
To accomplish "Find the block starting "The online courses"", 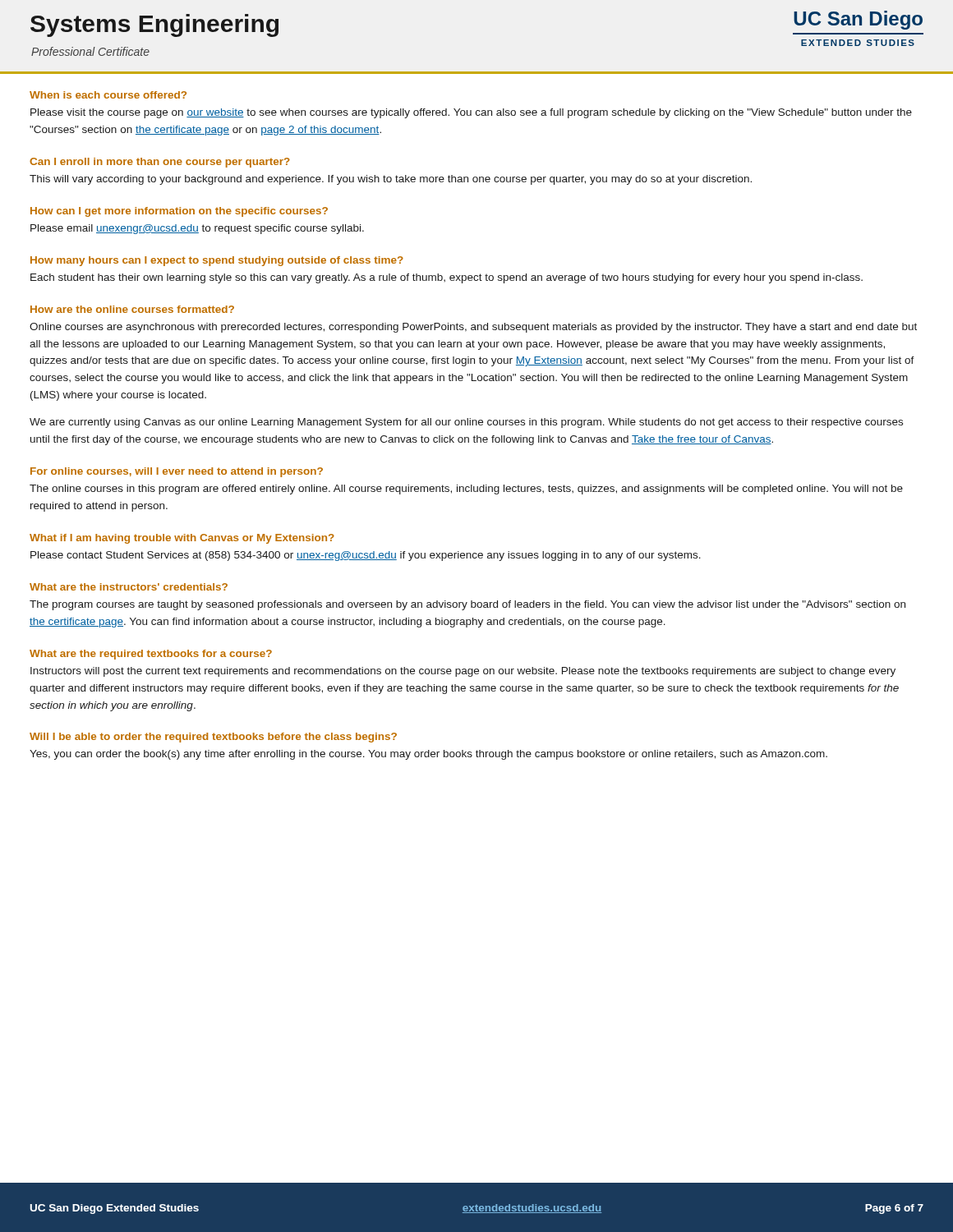I will tap(466, 497).
